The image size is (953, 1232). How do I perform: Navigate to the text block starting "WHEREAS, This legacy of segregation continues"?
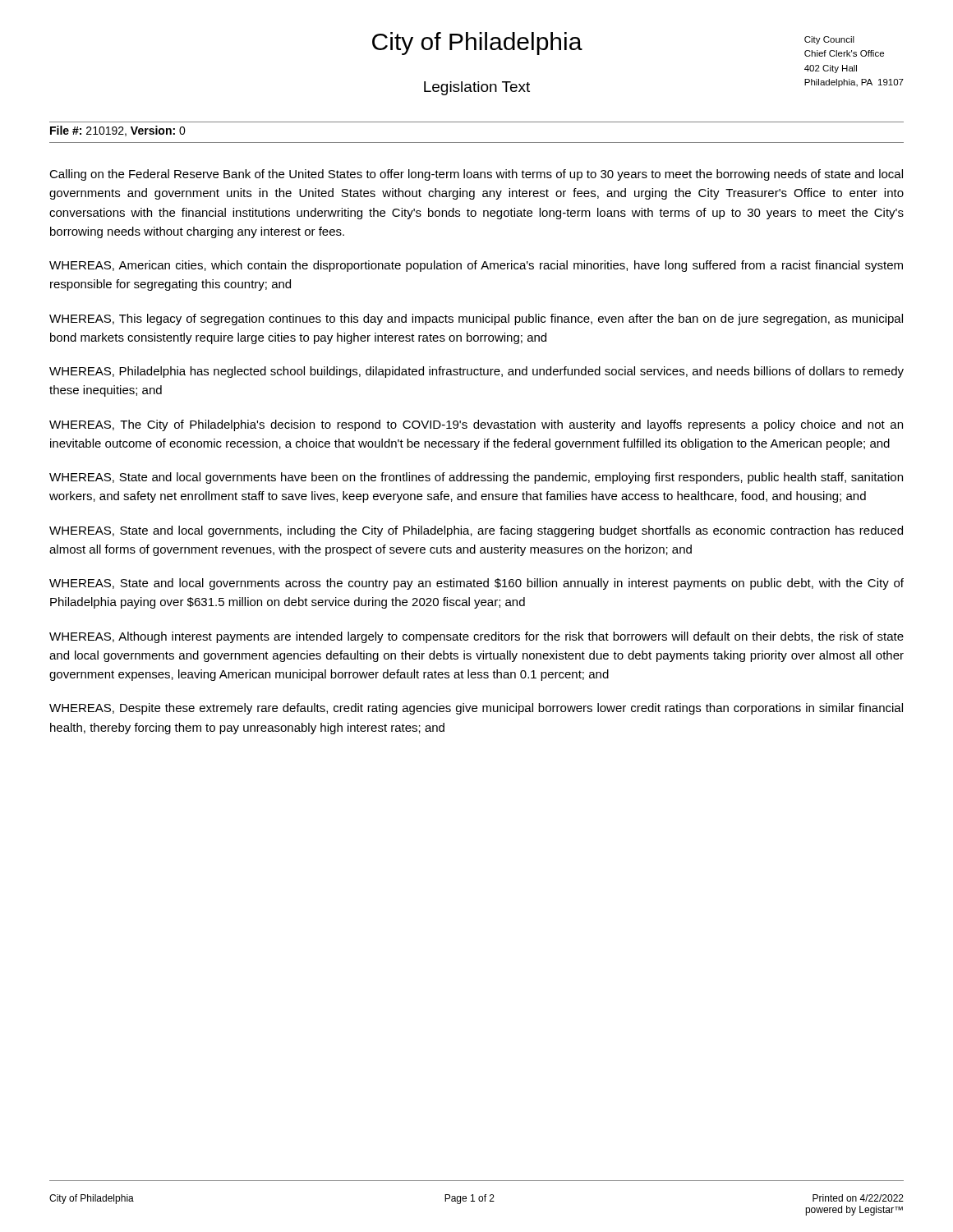pyautogui.click(x=476, y=327)
